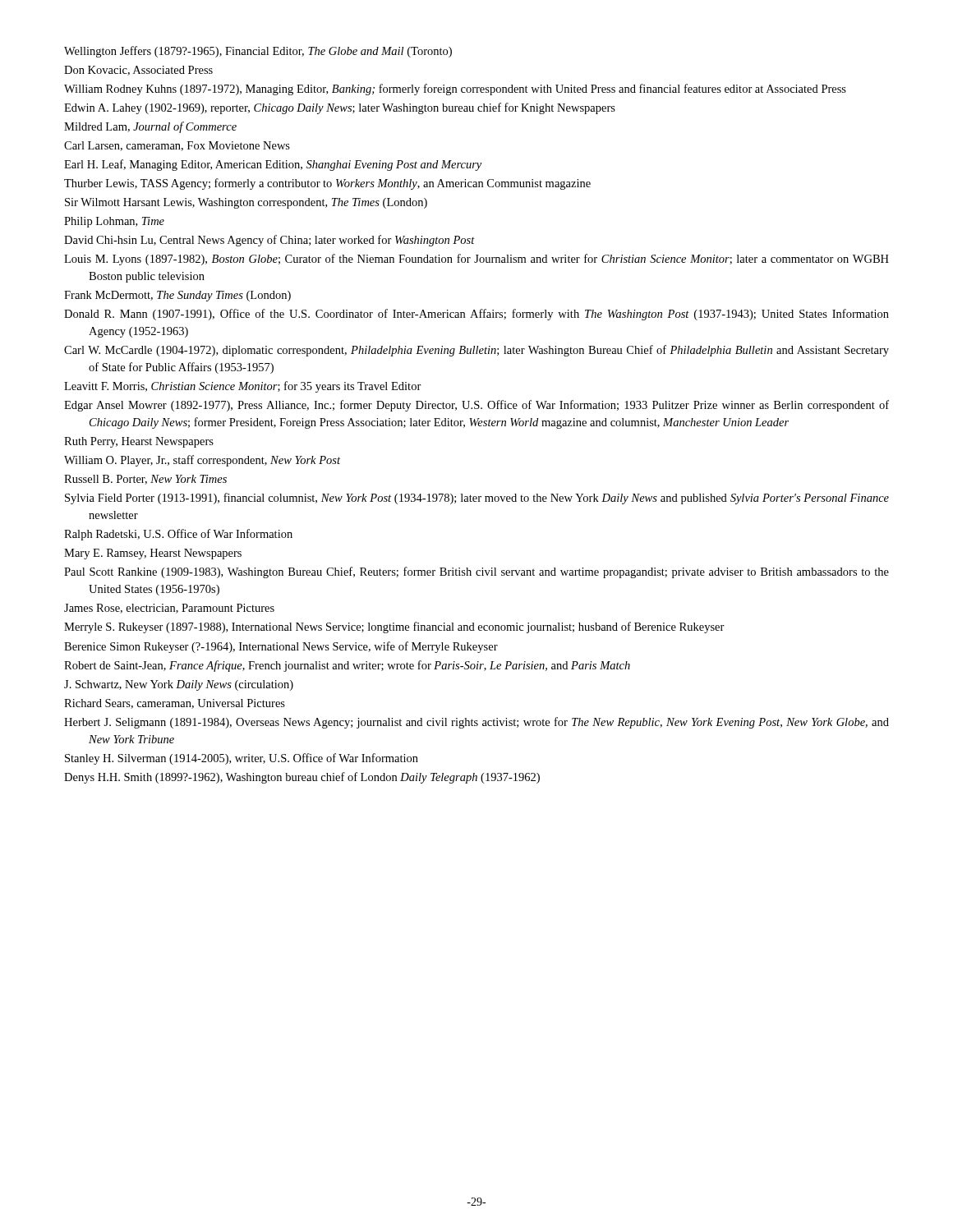Select the passage starting "Carl Larsen, cameraman, Fox Movietone News"
Image resolution: width=953 pixels, height=1232 pixels.
pos(177,145)
